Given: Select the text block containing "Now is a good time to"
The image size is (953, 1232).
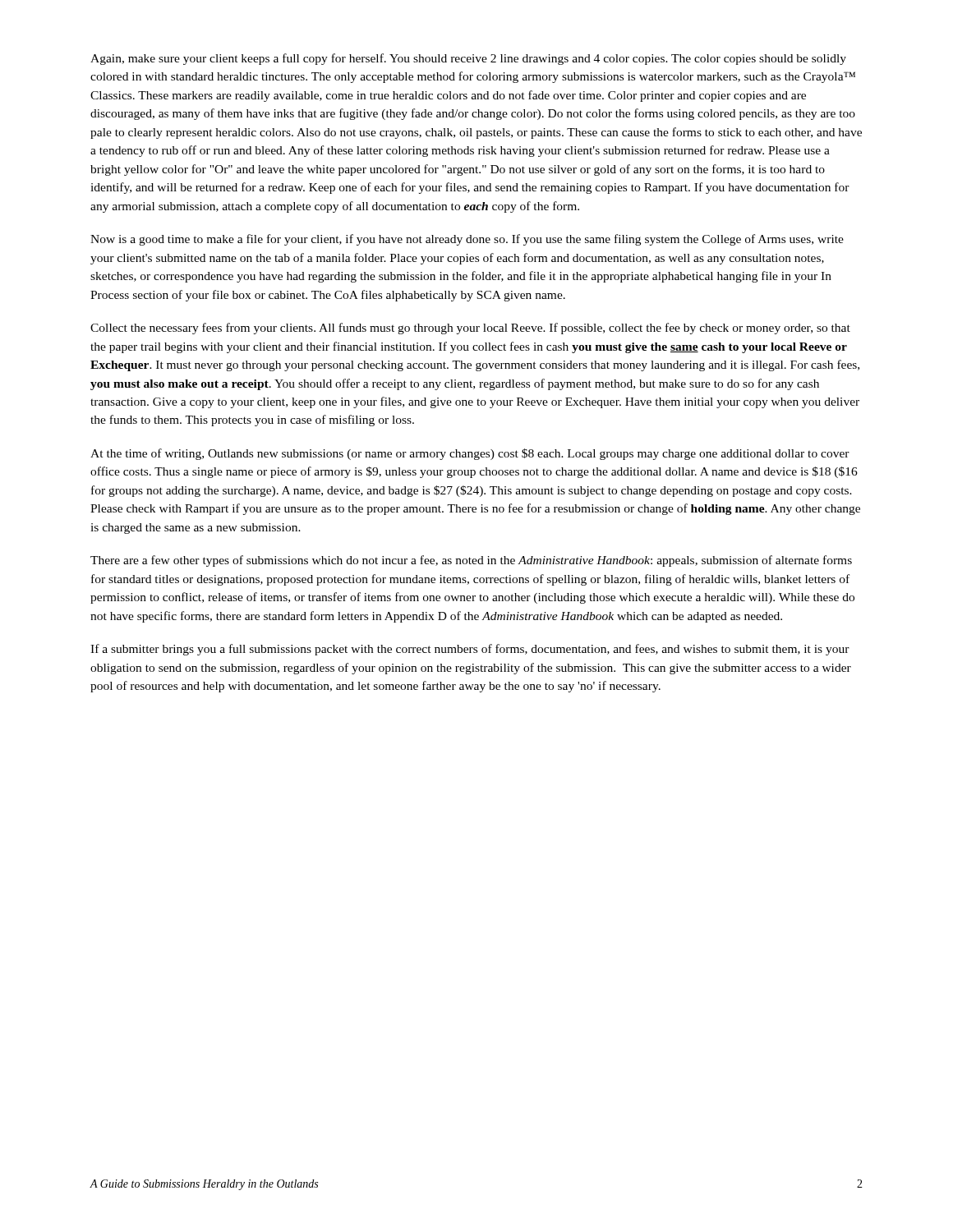Looking at the screenshot, I should pyautogui.click(x=467, y=266).
